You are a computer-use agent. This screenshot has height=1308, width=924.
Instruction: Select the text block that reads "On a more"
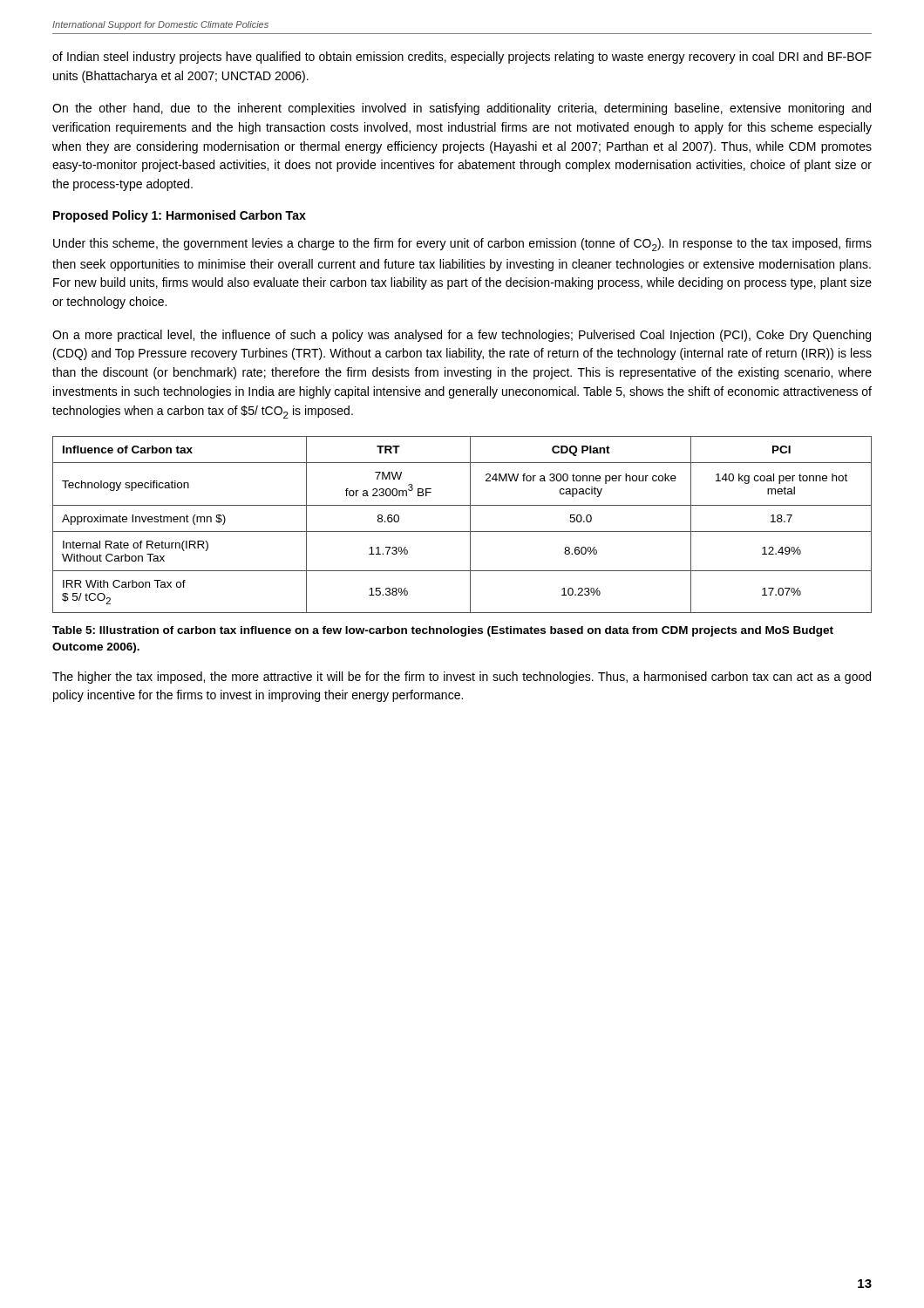[x=462, y=374]
